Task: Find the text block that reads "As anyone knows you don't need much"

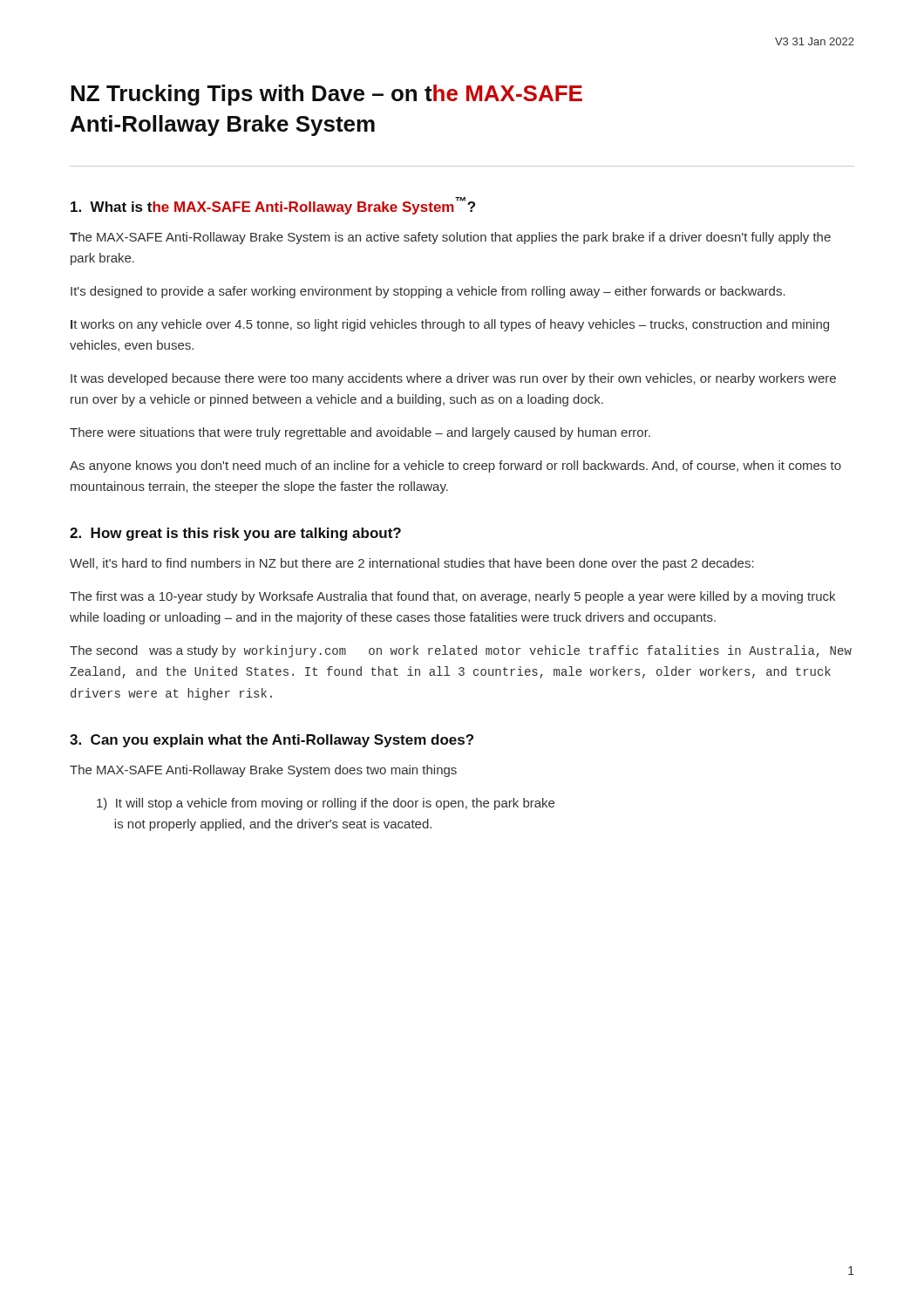Action: click(x=455, y=476)
